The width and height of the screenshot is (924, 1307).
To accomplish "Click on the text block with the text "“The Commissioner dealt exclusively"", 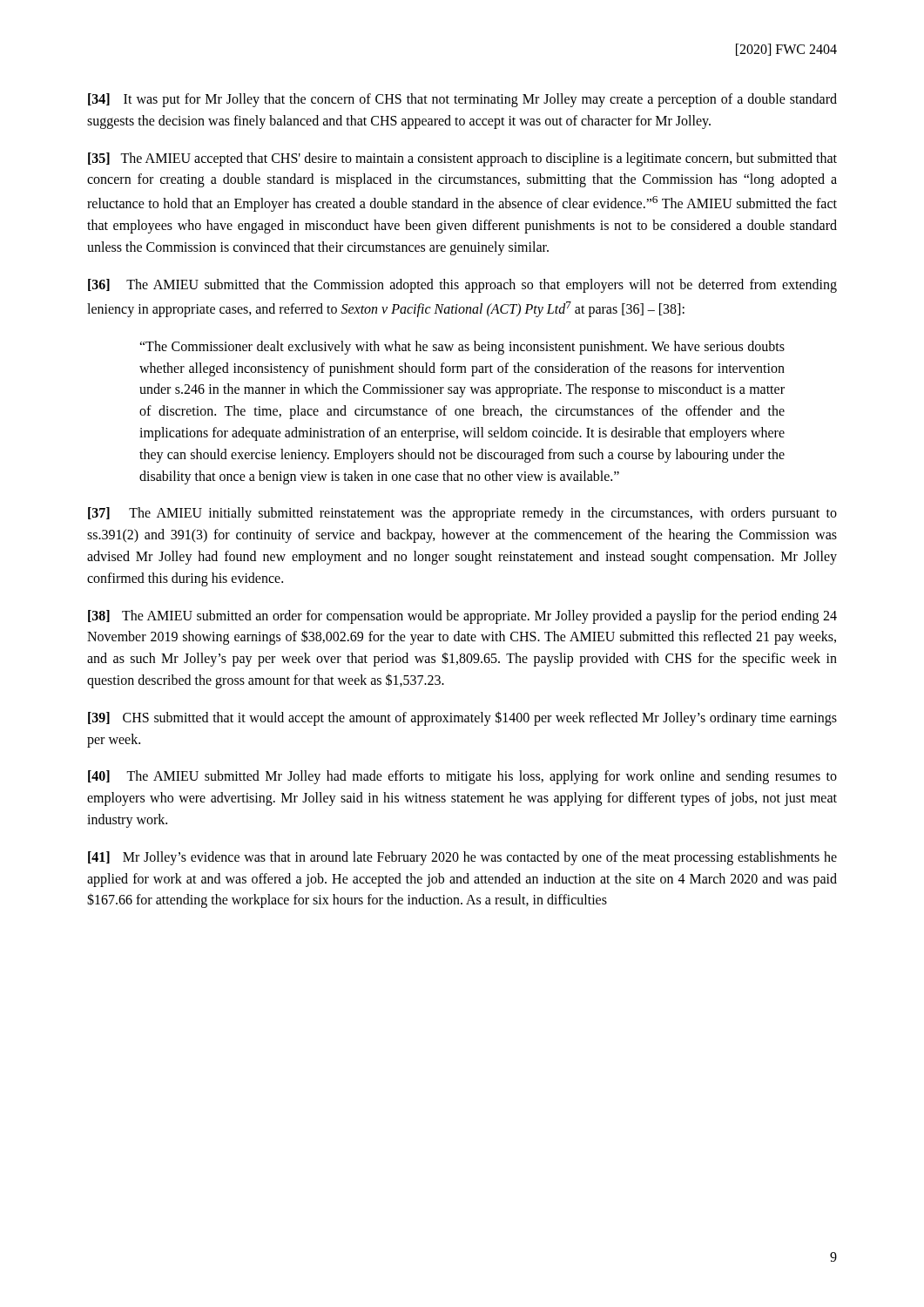I will point(462,411).
